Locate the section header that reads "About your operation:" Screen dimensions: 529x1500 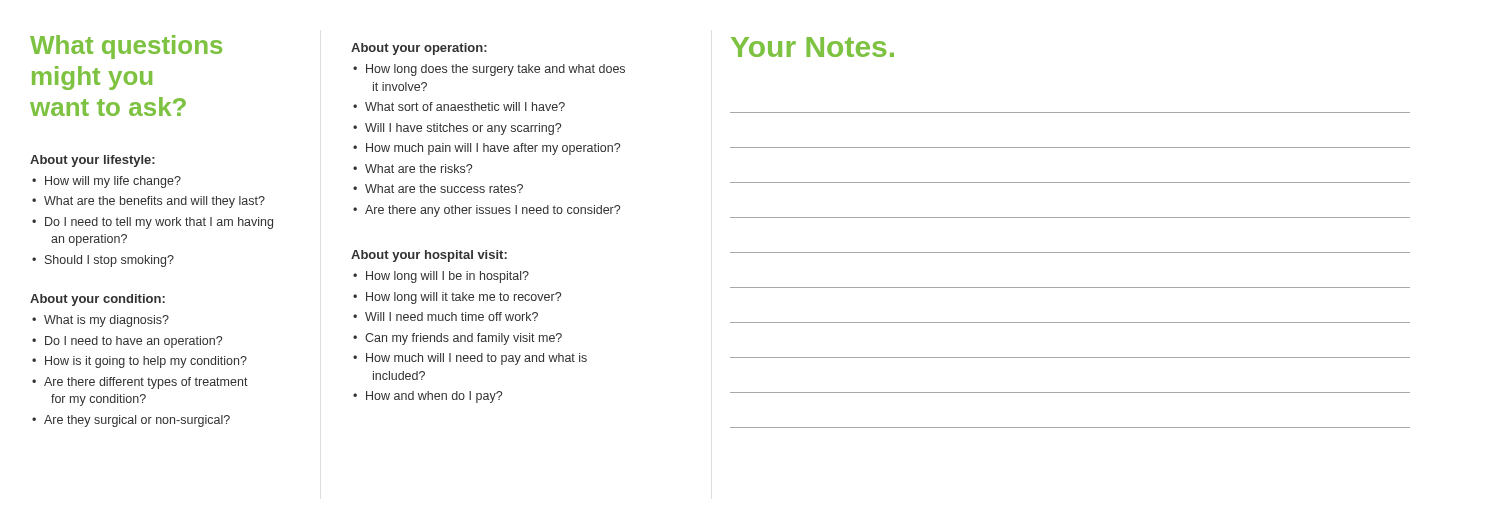419,48
